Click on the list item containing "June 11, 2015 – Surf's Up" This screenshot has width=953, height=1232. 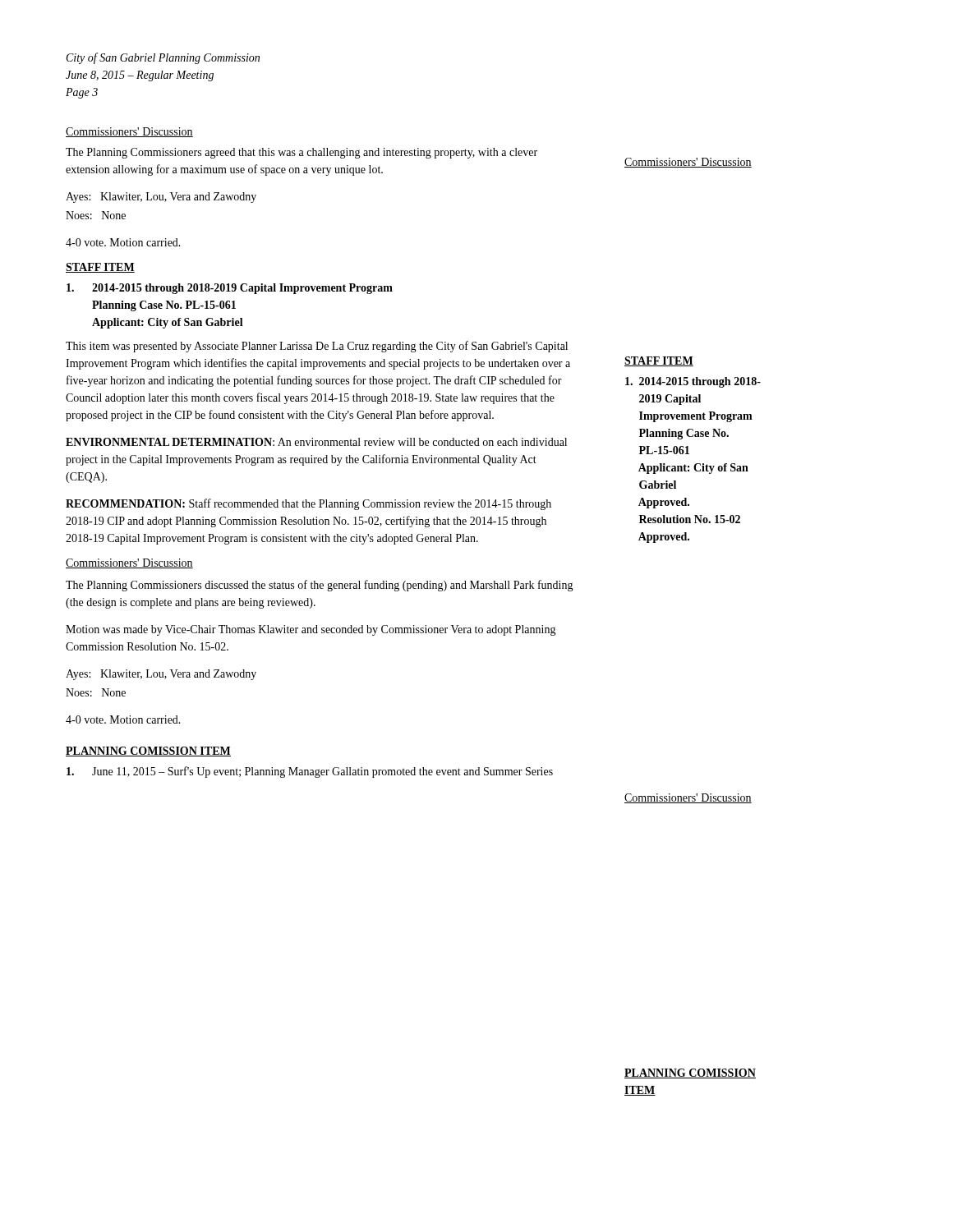pos(320,772)
